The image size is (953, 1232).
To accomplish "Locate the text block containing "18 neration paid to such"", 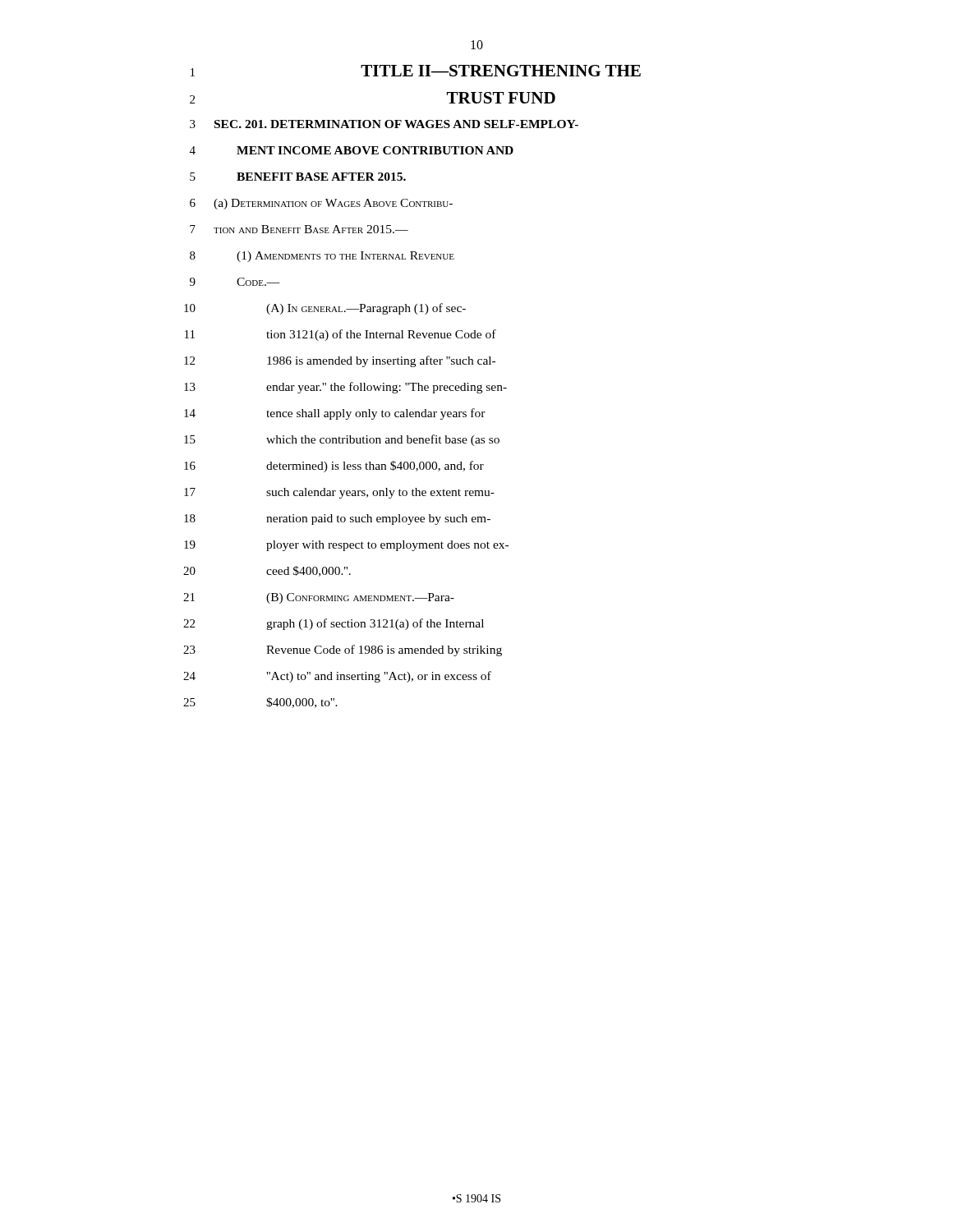I will [x=476, y=518].
